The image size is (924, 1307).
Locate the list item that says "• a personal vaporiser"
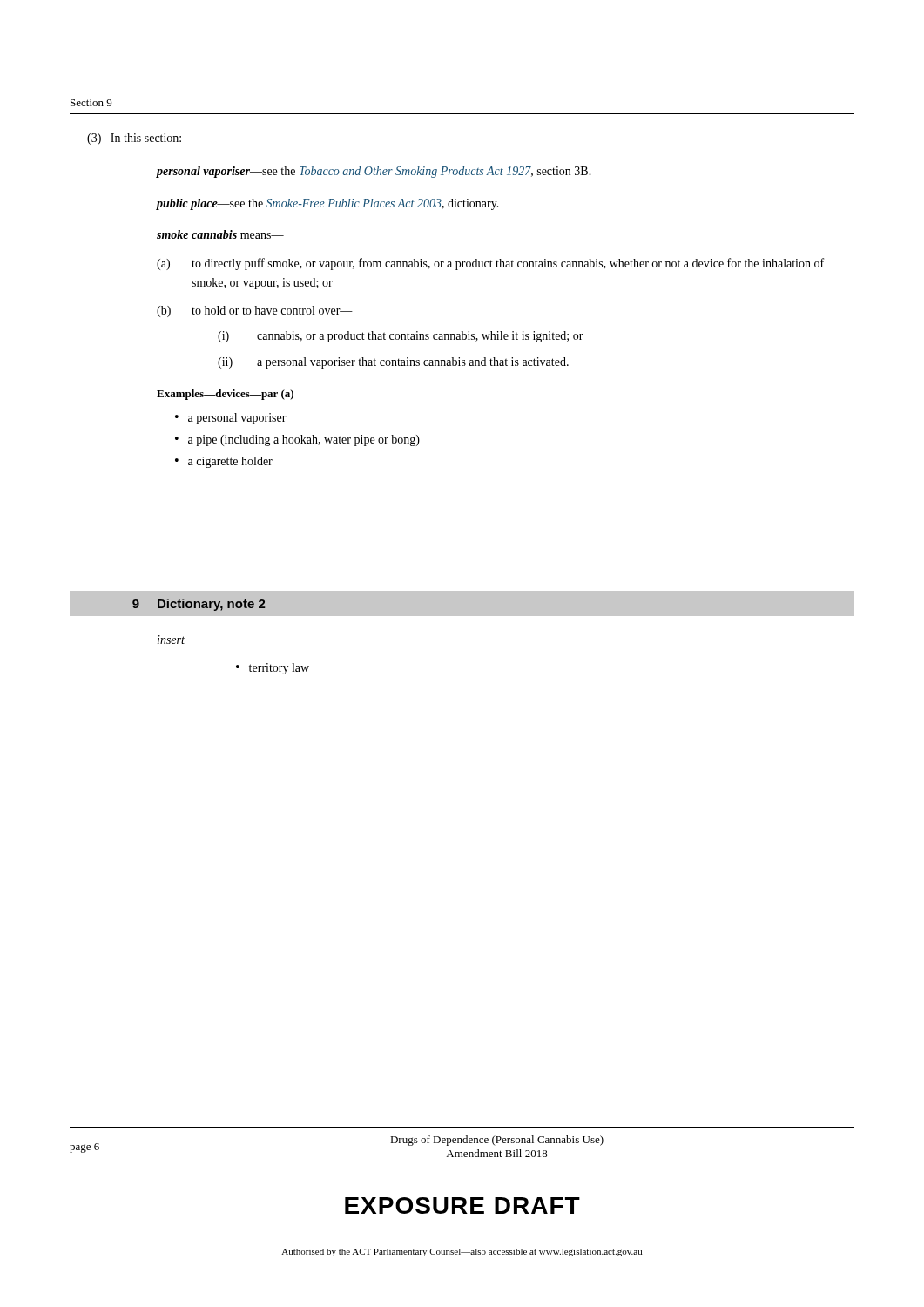pyautogui.click(x=230, y=418)
